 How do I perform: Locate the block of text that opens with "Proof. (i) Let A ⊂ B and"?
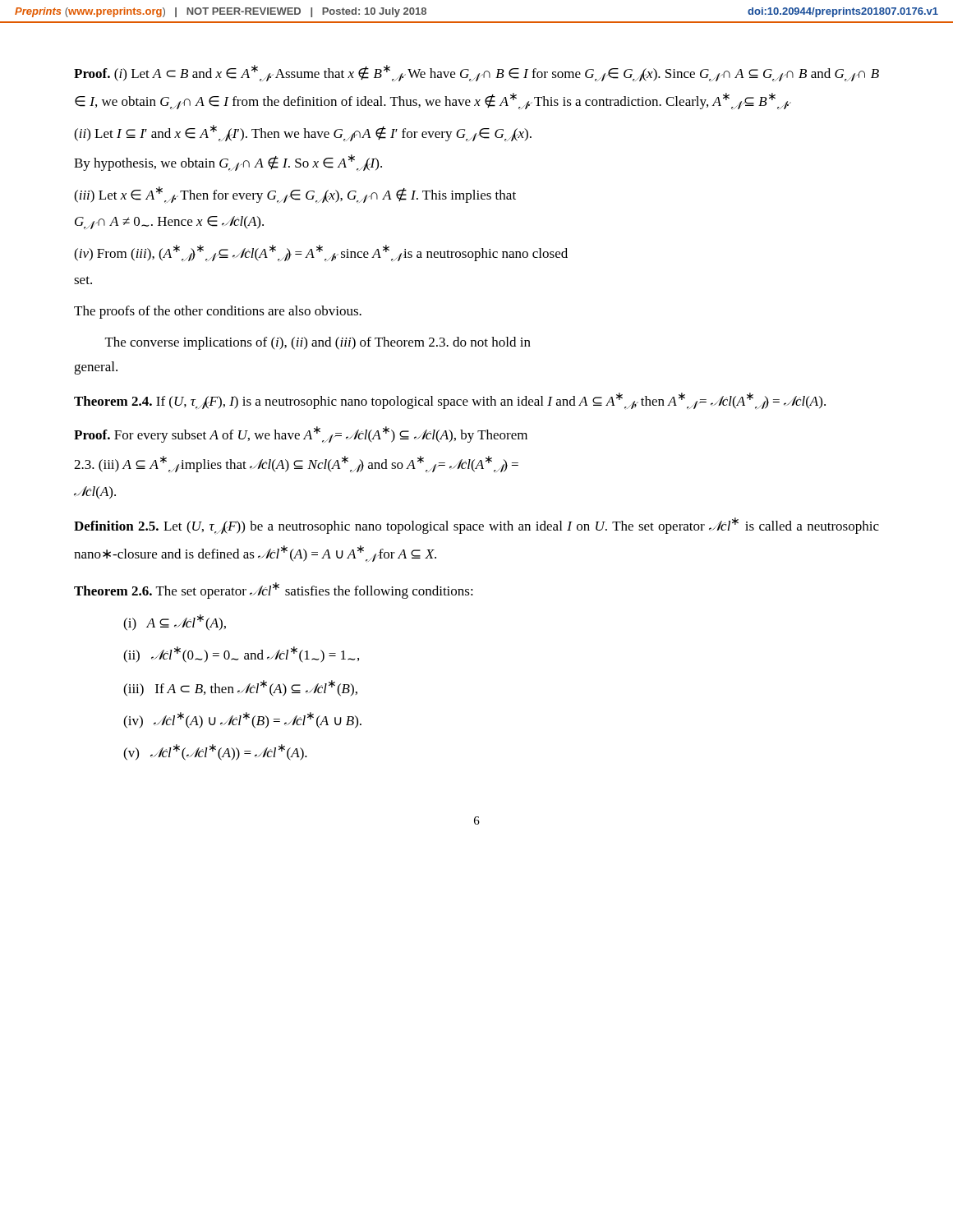[476, 87]
